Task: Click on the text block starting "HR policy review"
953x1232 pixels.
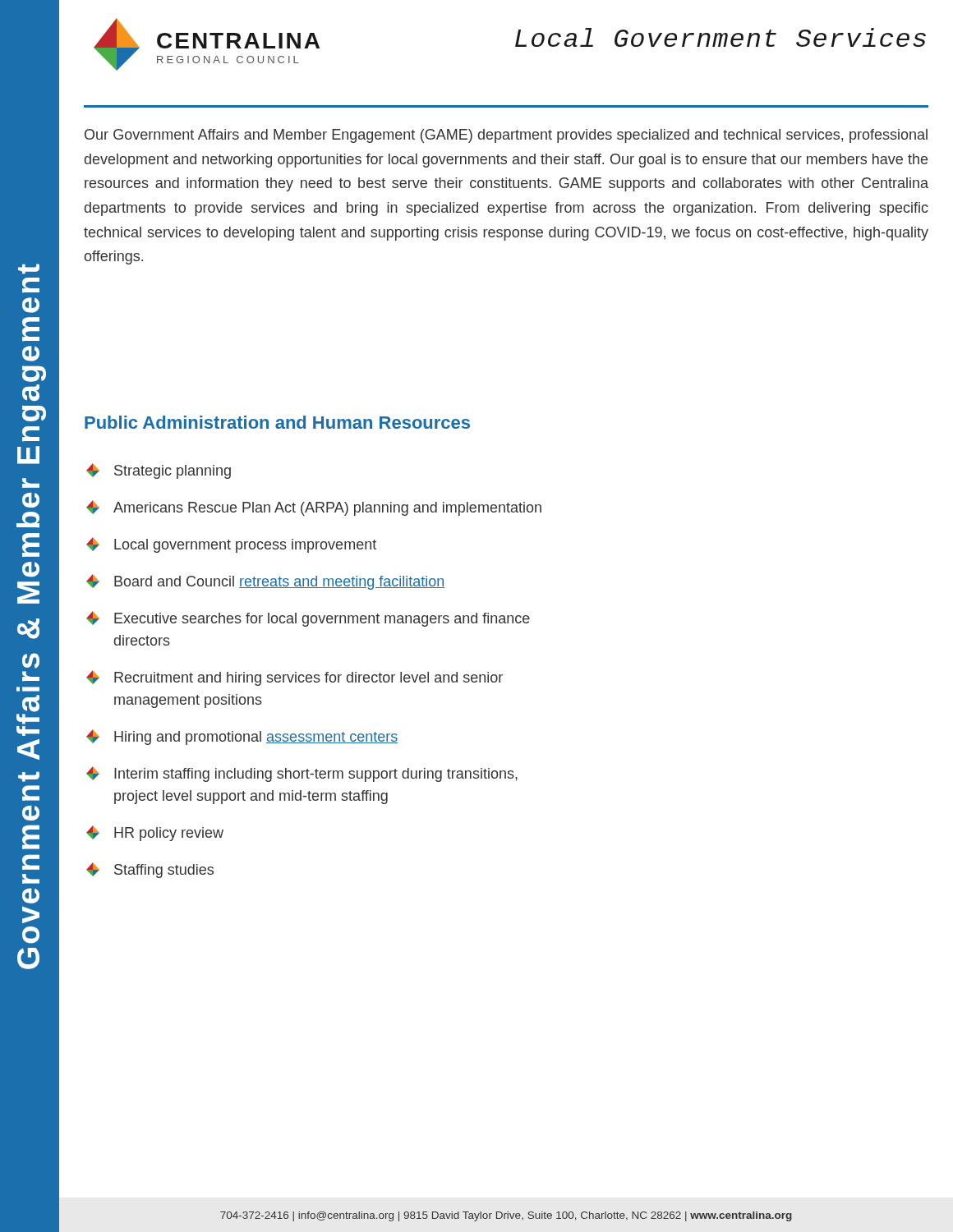Action: [154, 833]
